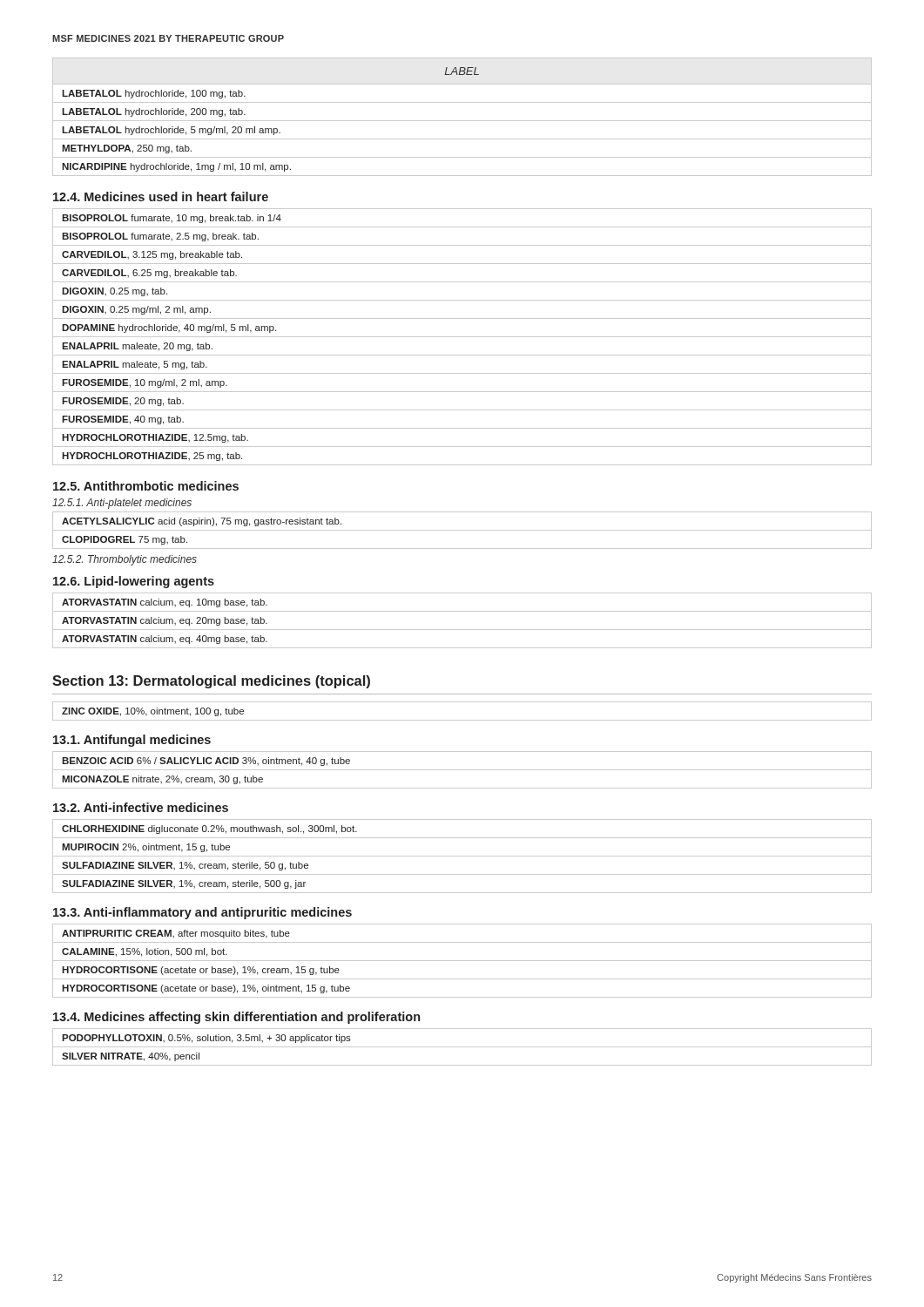Select the text starting "MICONAZOLE nitrate, 2%, cream, 30 g, tube"

pos(163,779)
